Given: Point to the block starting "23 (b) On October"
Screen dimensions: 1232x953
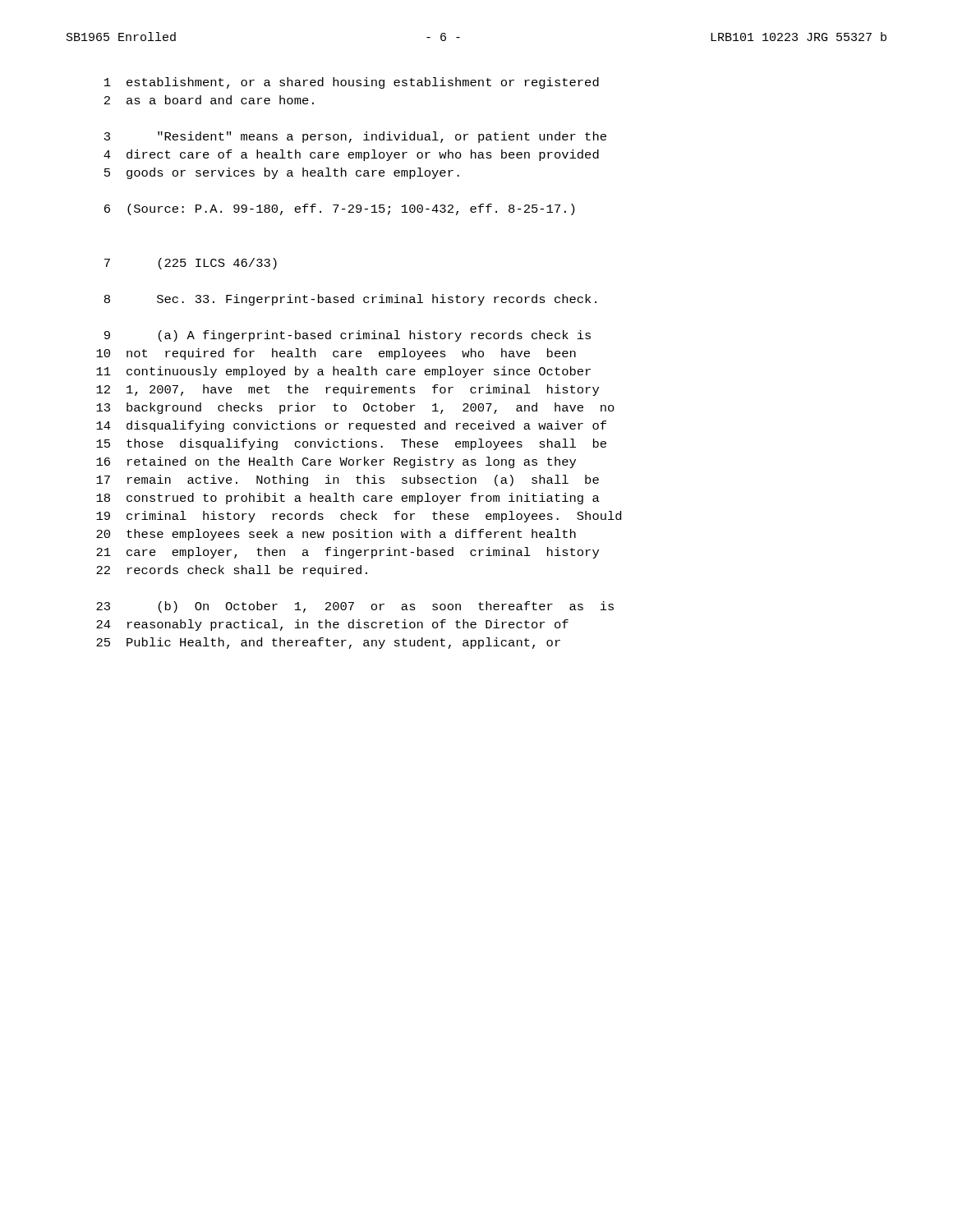Looking at the screenshot, I should [476, 607].
